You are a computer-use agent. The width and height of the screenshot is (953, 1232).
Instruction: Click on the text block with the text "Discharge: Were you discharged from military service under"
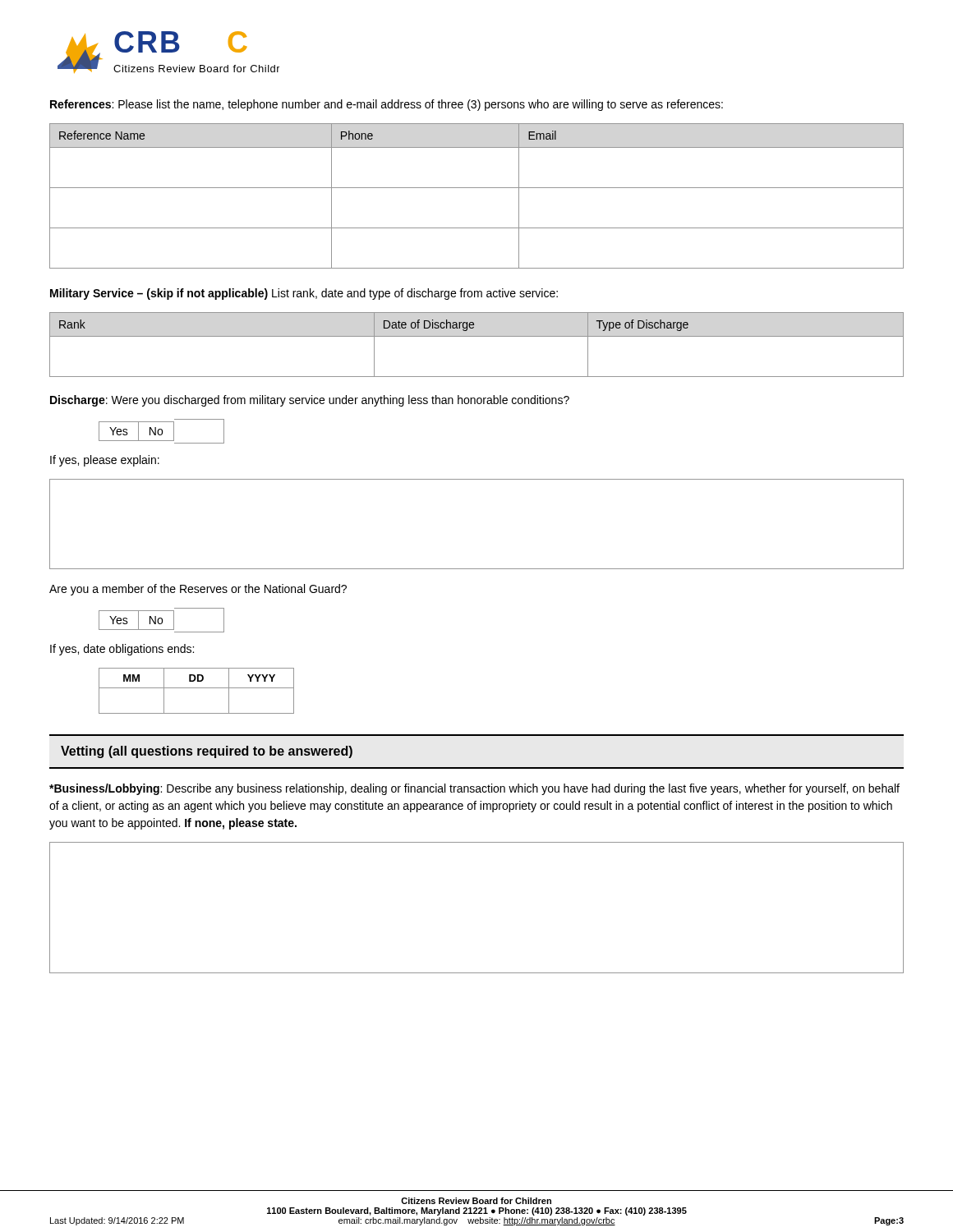point(309,400)
